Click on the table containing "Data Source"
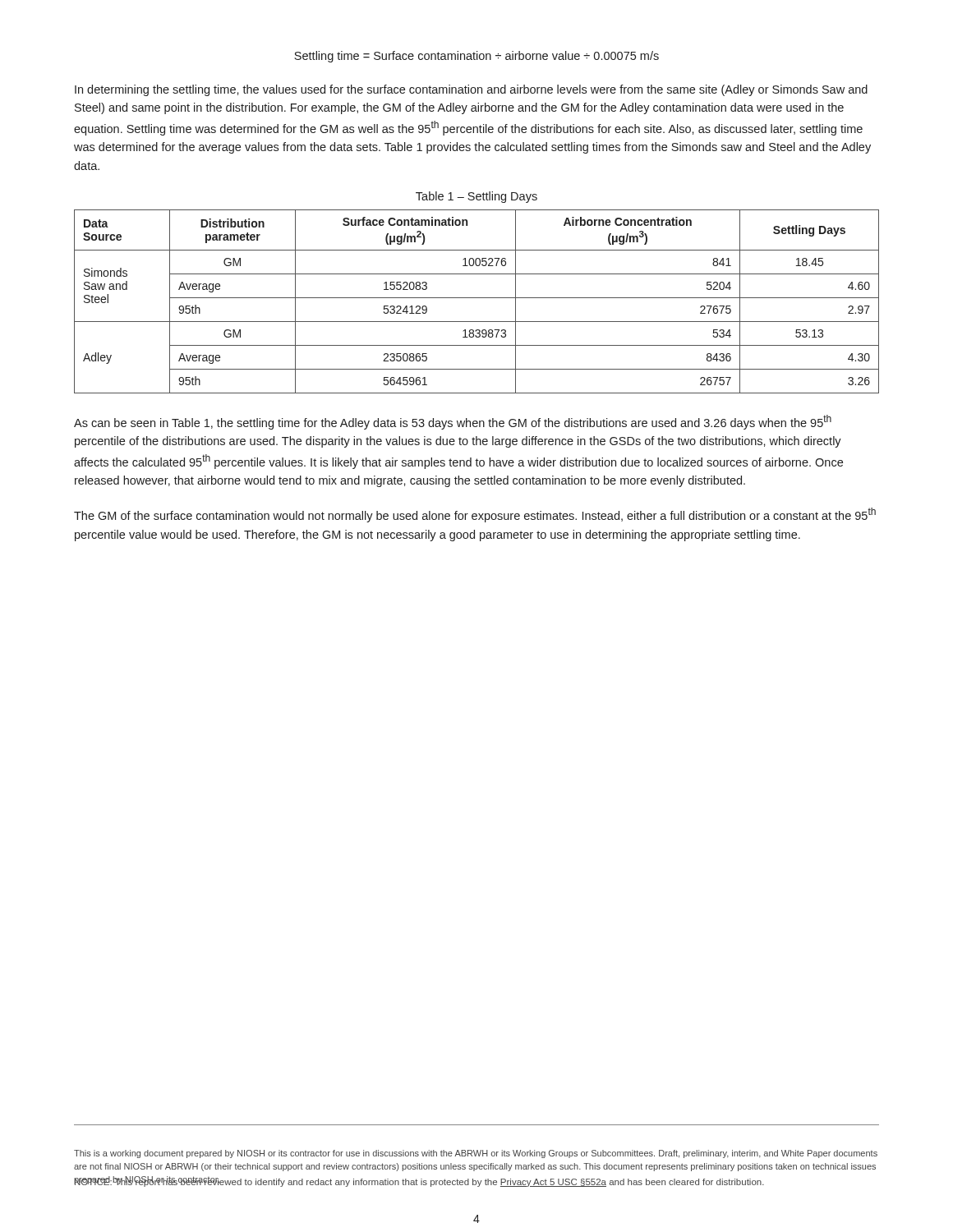Screen dimensions: 1232x953 point(476,301)
